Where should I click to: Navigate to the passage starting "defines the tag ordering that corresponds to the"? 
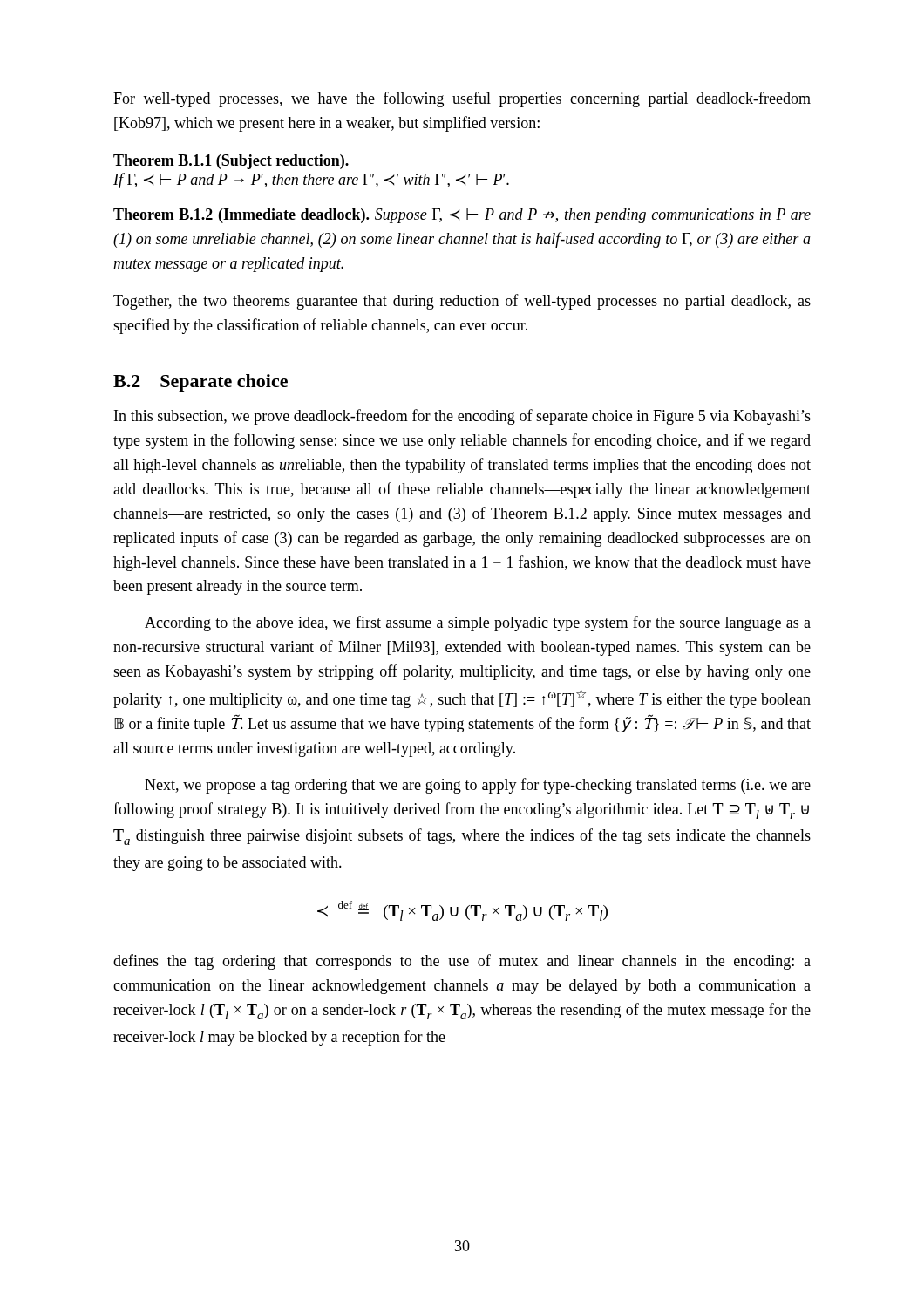[462, 999]
